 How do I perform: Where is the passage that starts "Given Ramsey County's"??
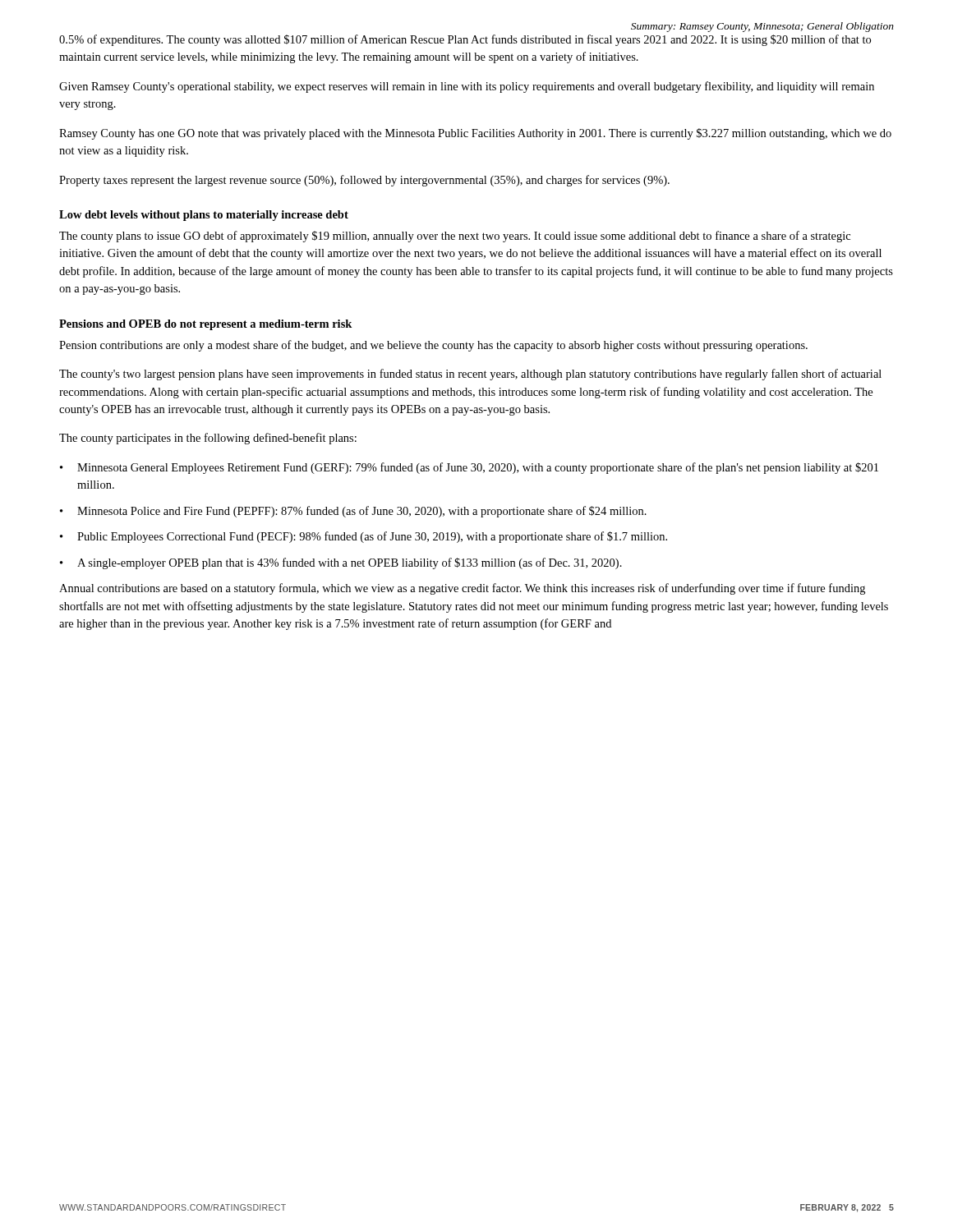[x=467, y=95]
